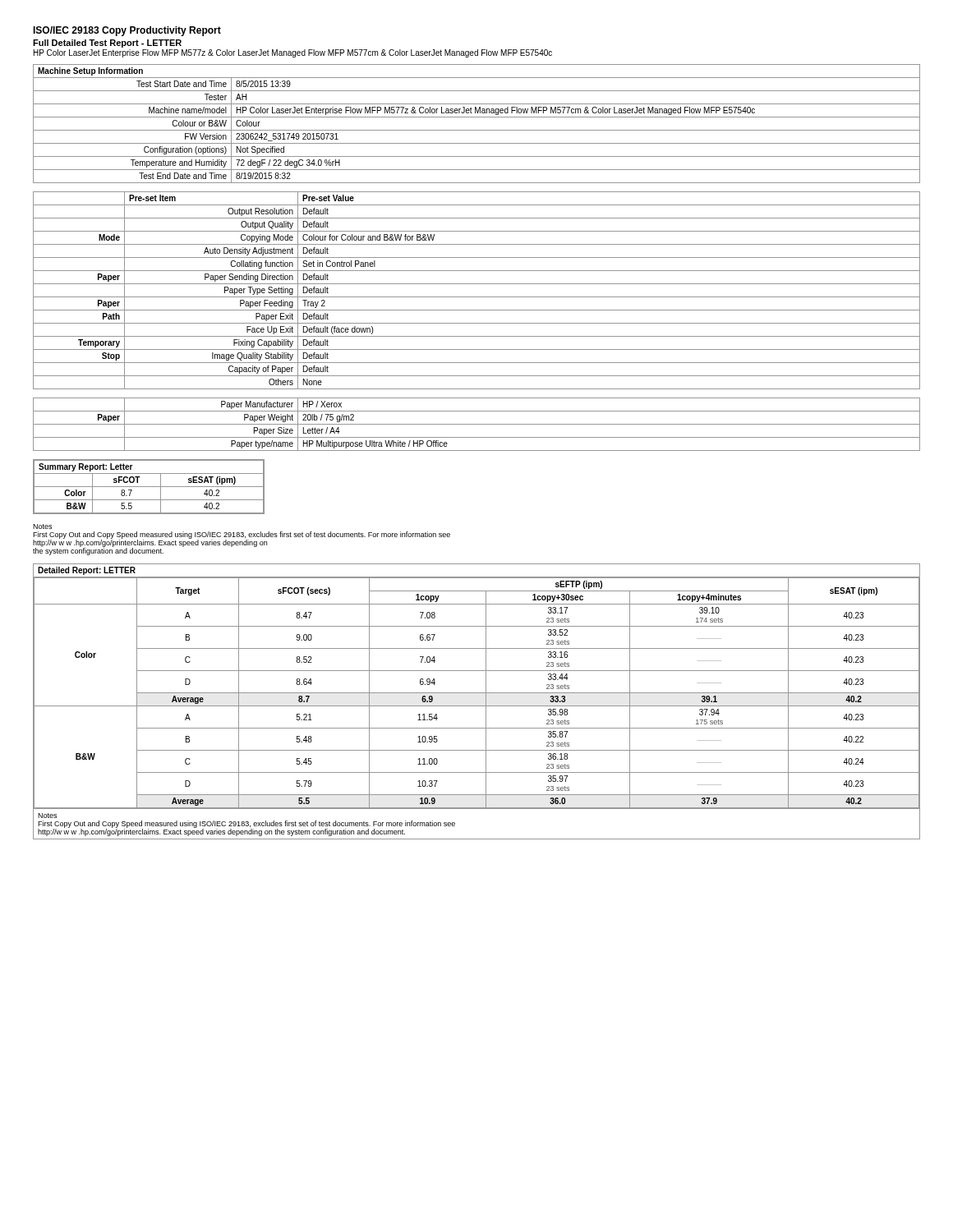Click on the table containing "Image Quality Stability"
The height and width of the screenshot is (1232, 953).
(476, 290)
